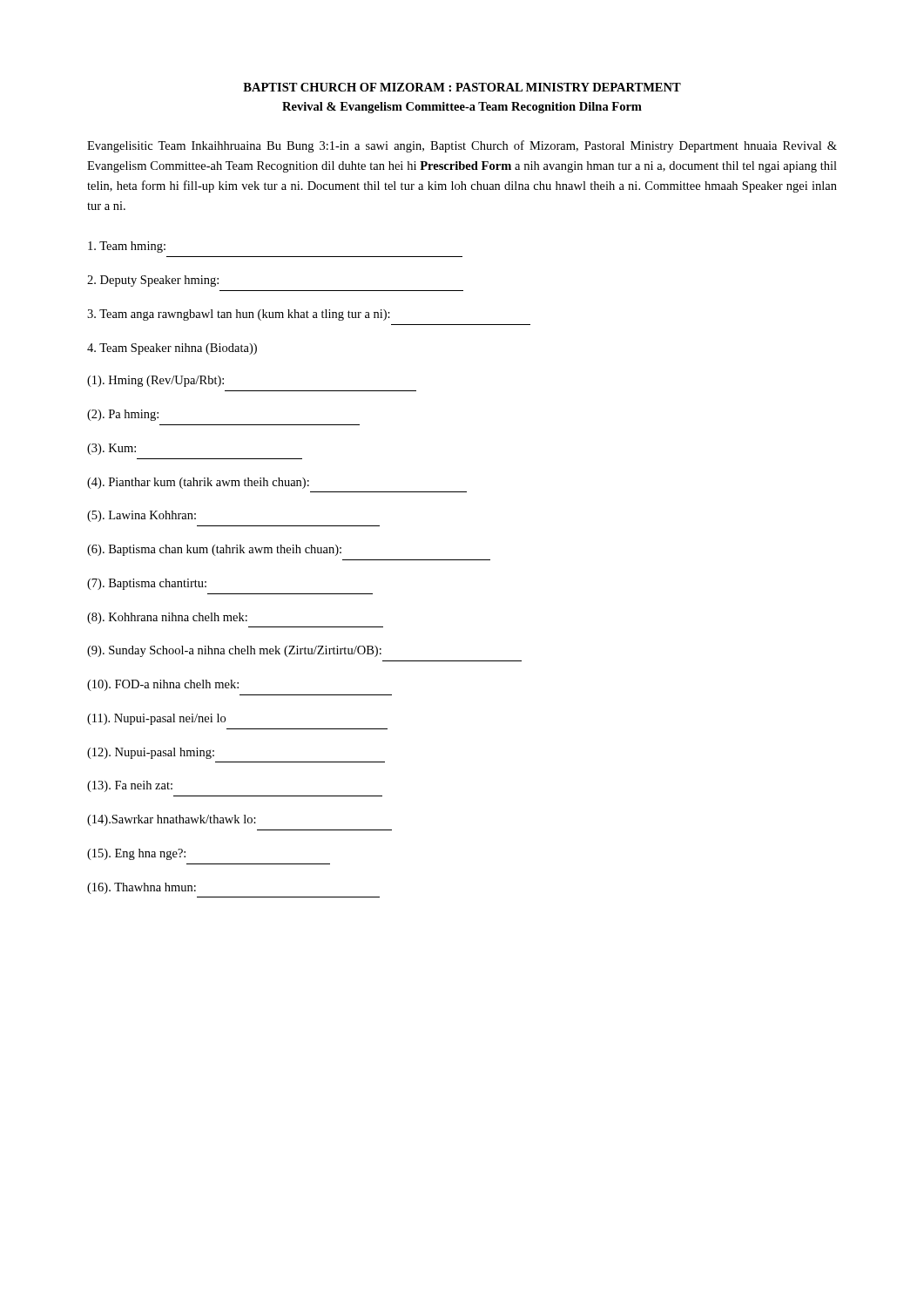Click where it says "(14).Sawrkar hnathawk/thawk lo:"
The image size is (924, 1307).
[239, 820]
